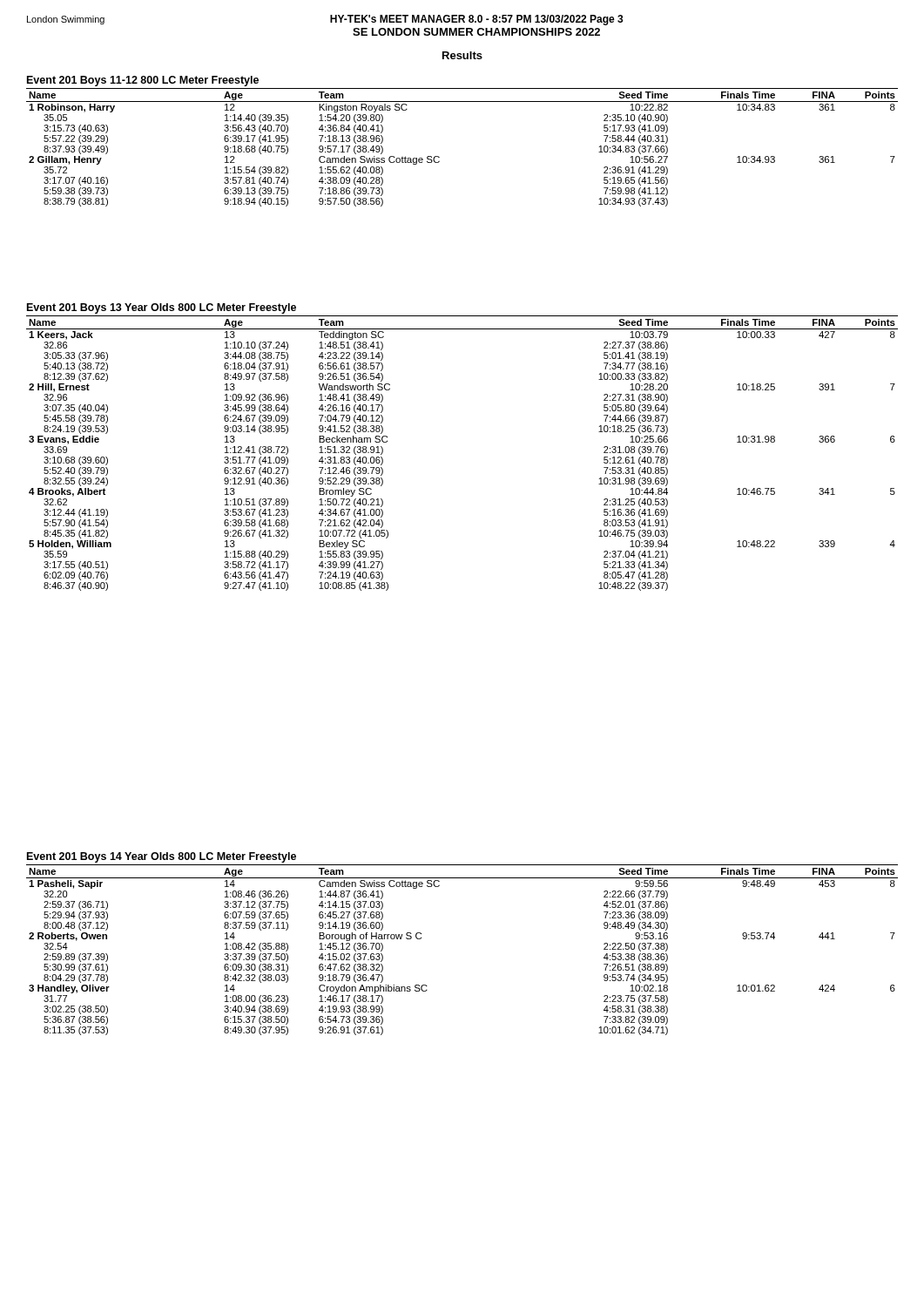The height and width of the screenshot is (1307, 924).
Task: Point to the region starting "Event 201 Boys 11-12 800"
Action: tap(143, 80)
